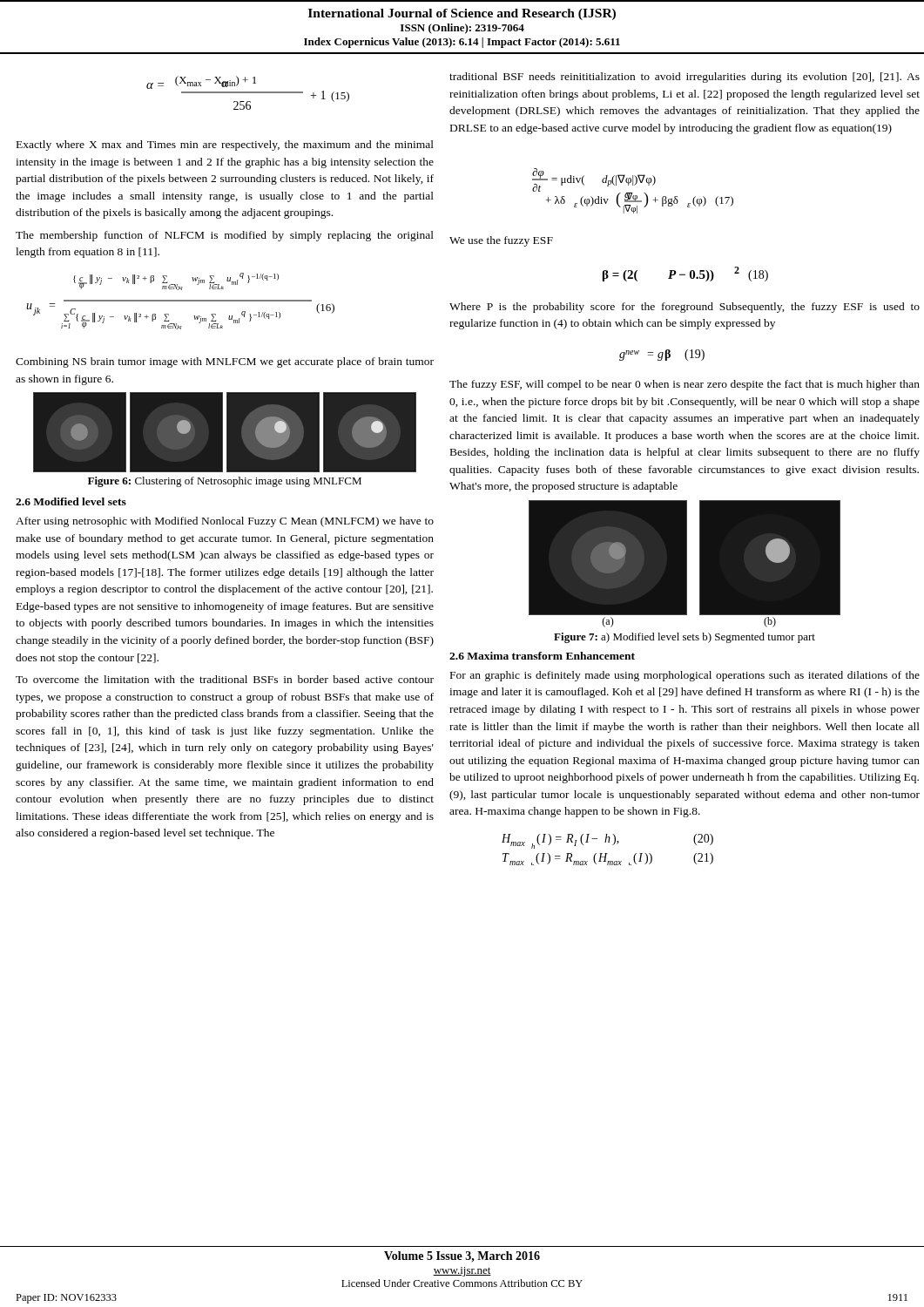Where is the caption that starts "Figure 7: a)"?
924x1307 pixels.
[684, 636]
